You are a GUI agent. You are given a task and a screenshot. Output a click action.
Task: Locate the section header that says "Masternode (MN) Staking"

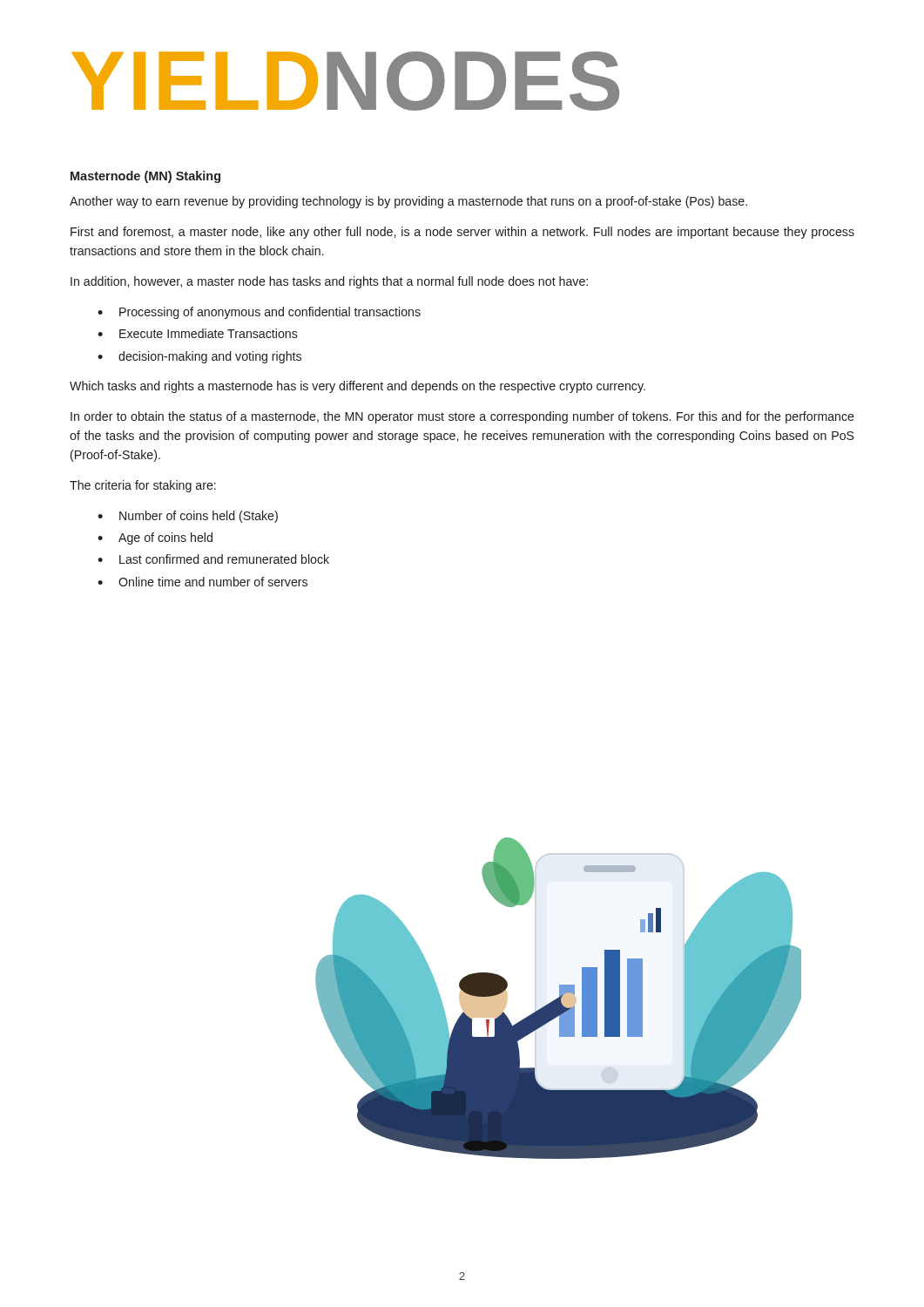pyautogui.click(x=145, y=176)
